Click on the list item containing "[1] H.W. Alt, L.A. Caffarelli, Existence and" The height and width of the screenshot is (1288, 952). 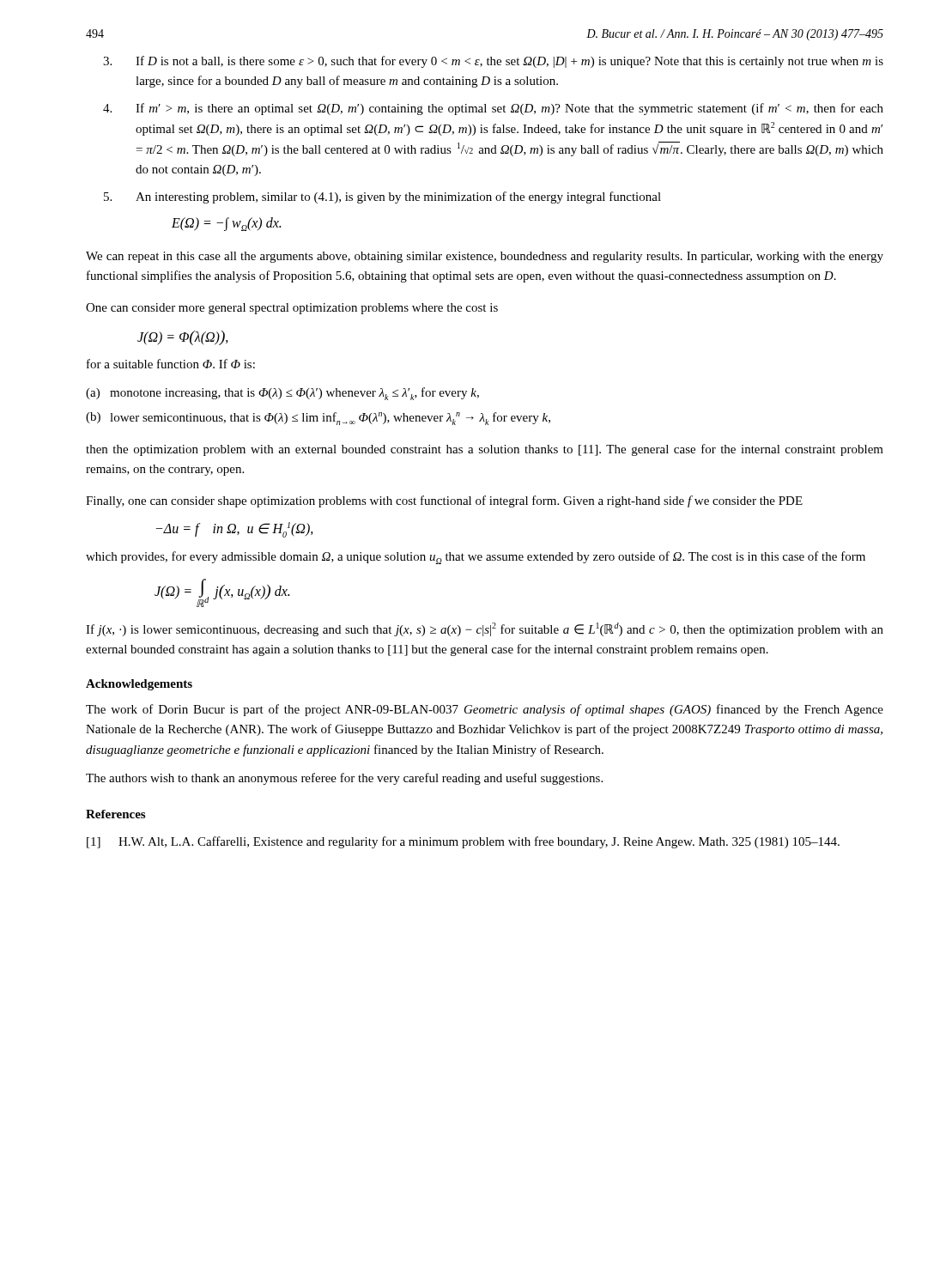485,842
